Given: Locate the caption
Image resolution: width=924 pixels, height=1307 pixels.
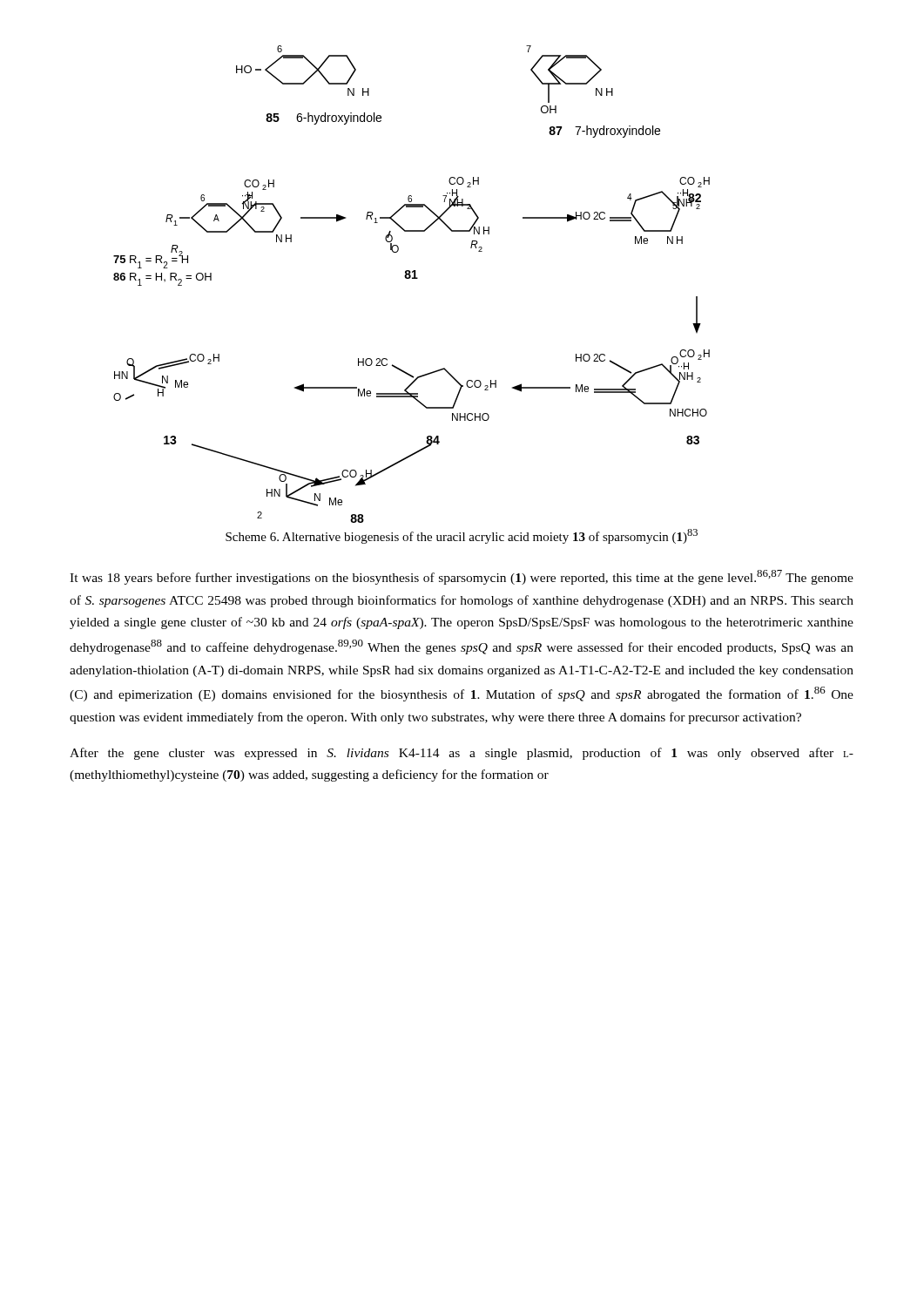Looking at the screenshot, I should (462, 535).
